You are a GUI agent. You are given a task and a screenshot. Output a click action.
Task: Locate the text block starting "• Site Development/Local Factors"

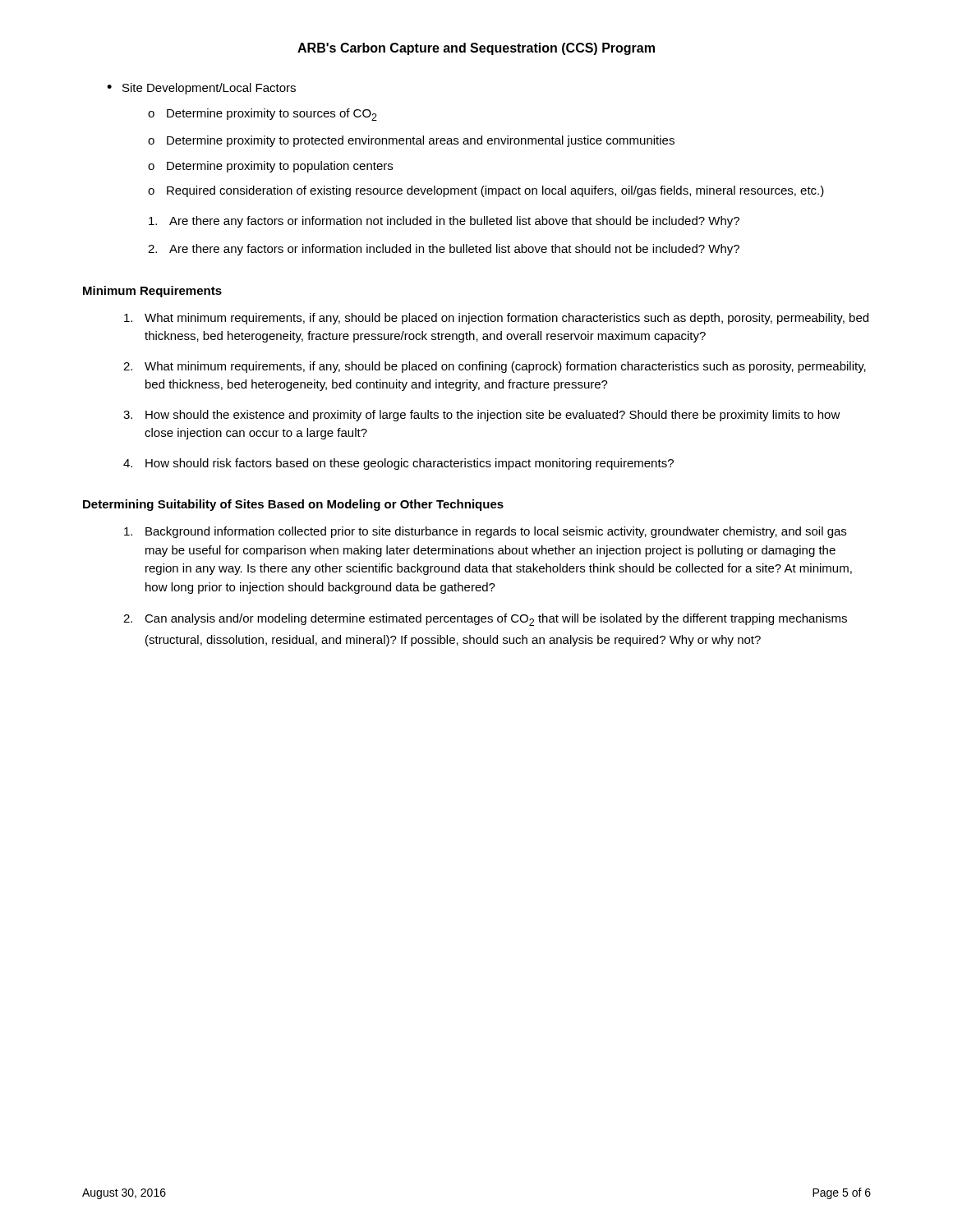[202, 88]
